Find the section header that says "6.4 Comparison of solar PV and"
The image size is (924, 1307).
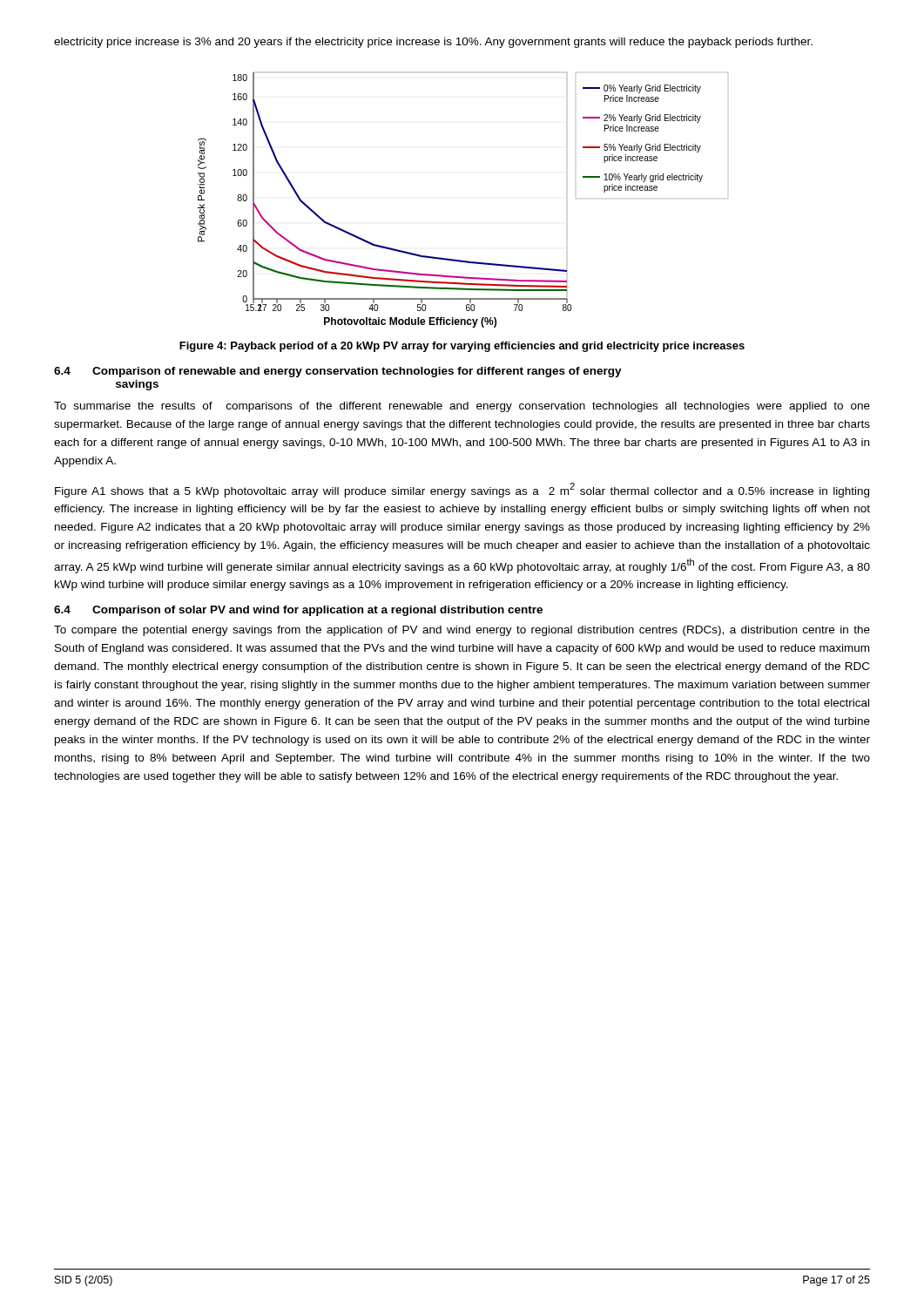298,610
